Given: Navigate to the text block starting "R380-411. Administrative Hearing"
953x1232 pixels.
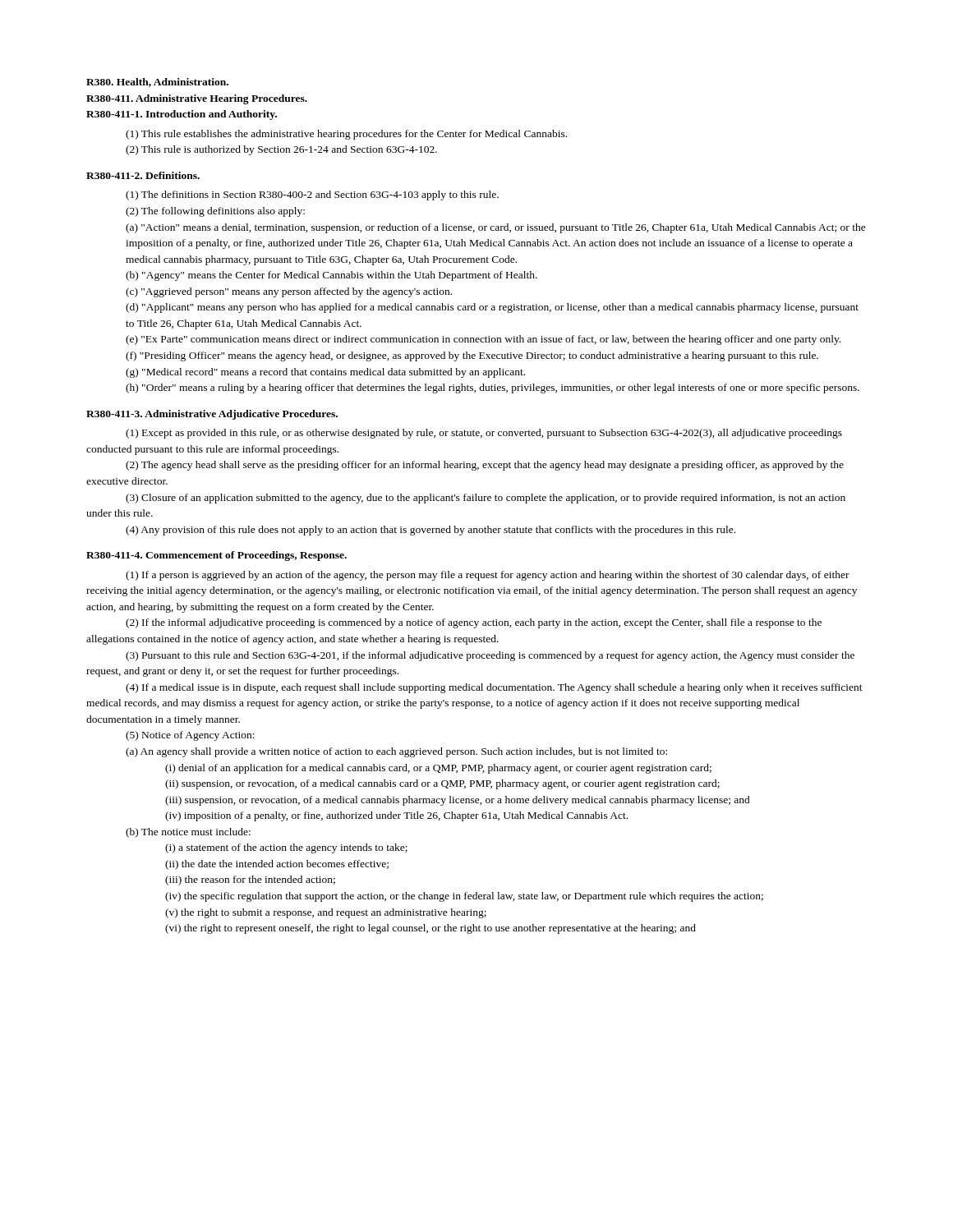Looking at the screenshot, I should click(197, 98).
